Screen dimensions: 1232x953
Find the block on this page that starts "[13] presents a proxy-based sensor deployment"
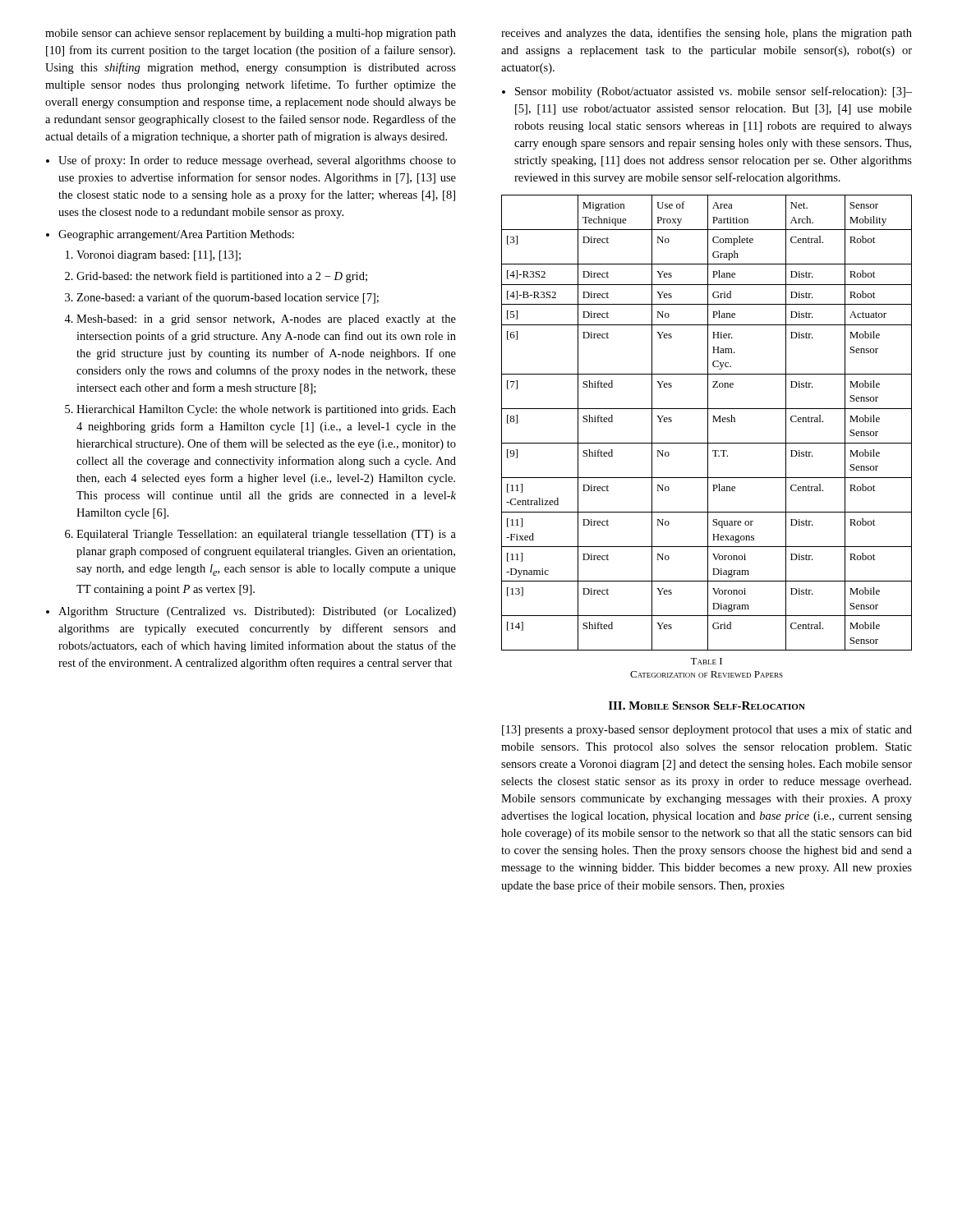click(x=707, y=808)
